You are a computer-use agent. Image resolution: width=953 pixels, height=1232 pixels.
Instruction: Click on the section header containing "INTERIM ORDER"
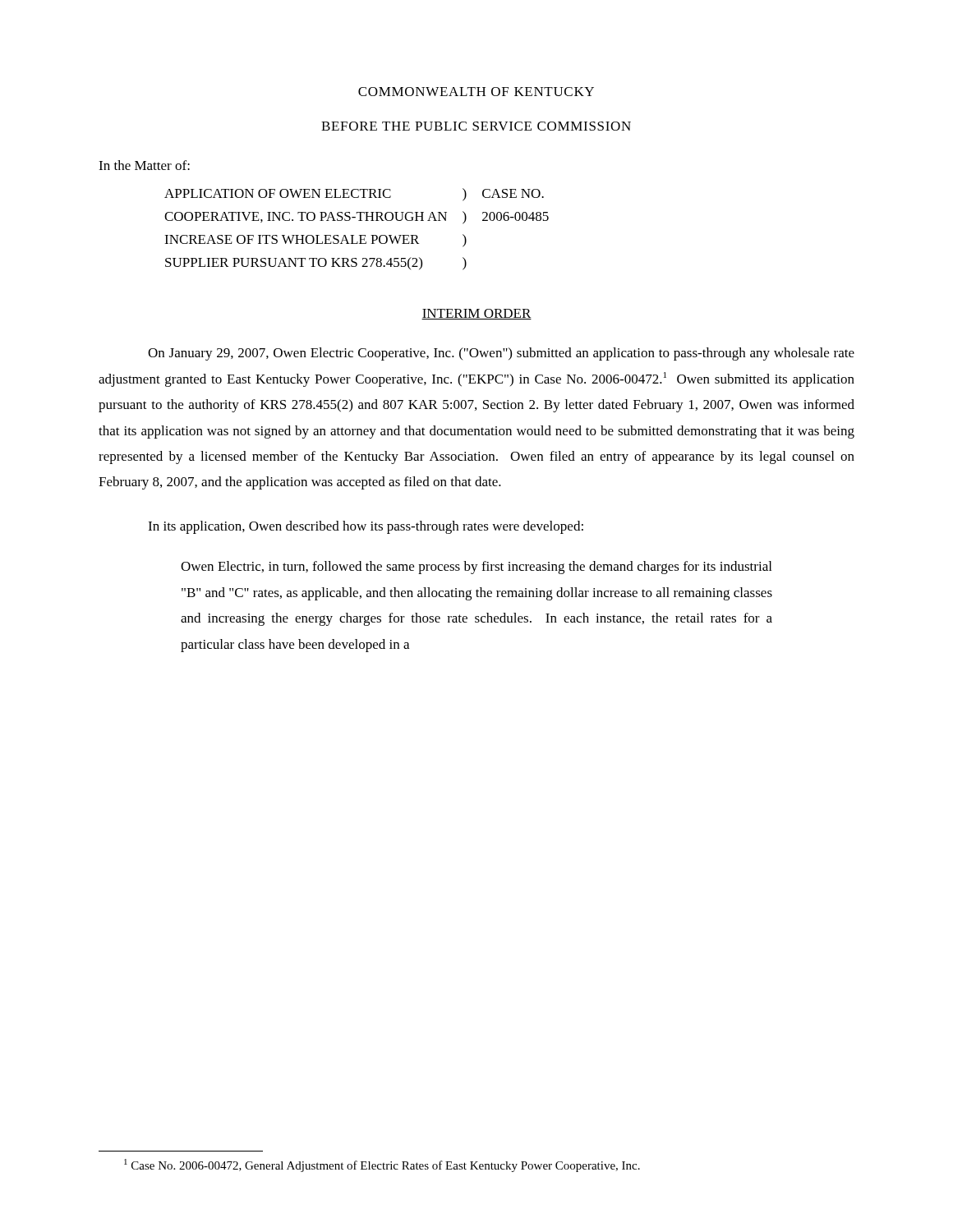[x=476, y=313]
